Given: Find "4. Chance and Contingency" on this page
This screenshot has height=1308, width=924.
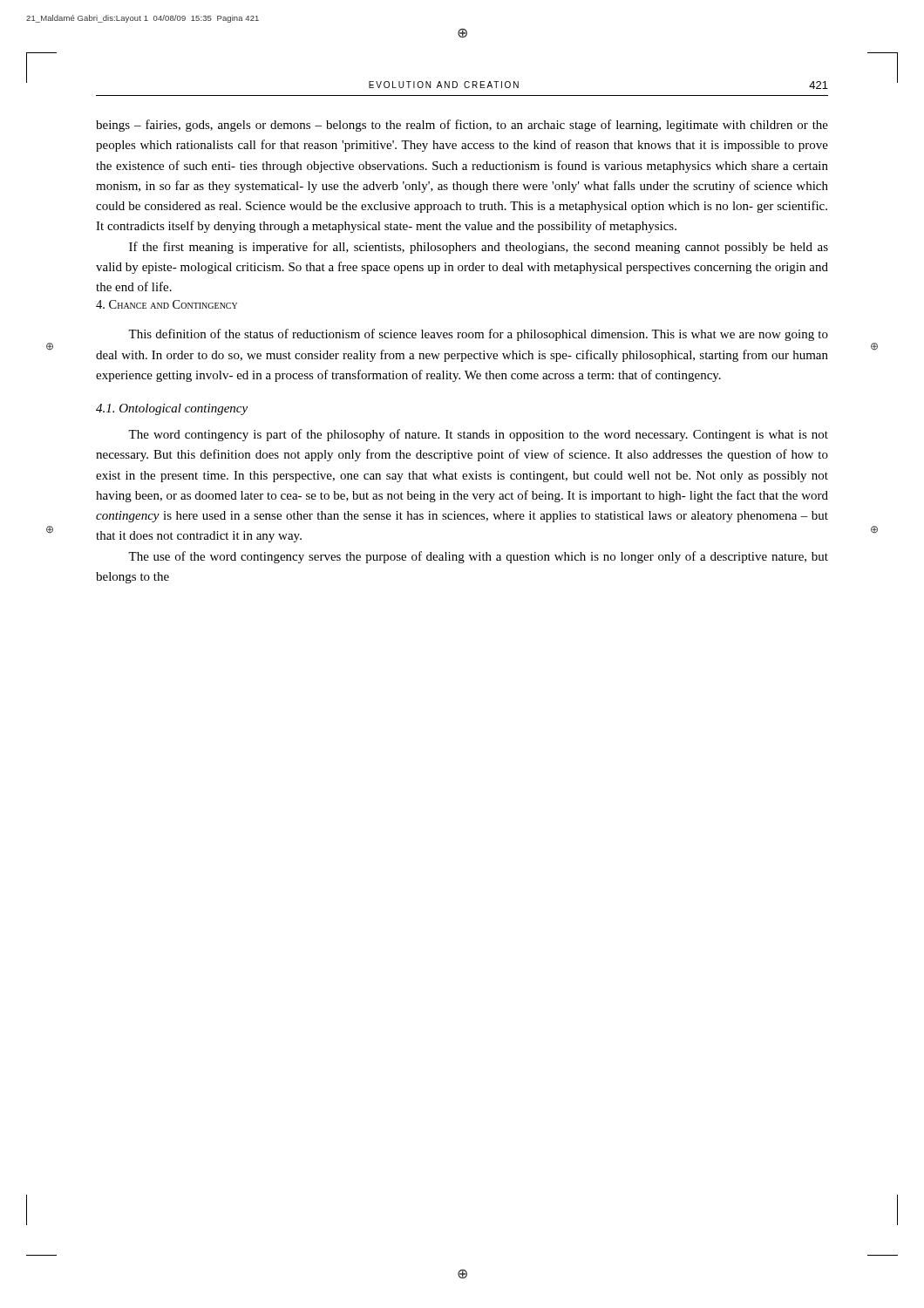Looking at the screenshot, I should coord(167,305).
